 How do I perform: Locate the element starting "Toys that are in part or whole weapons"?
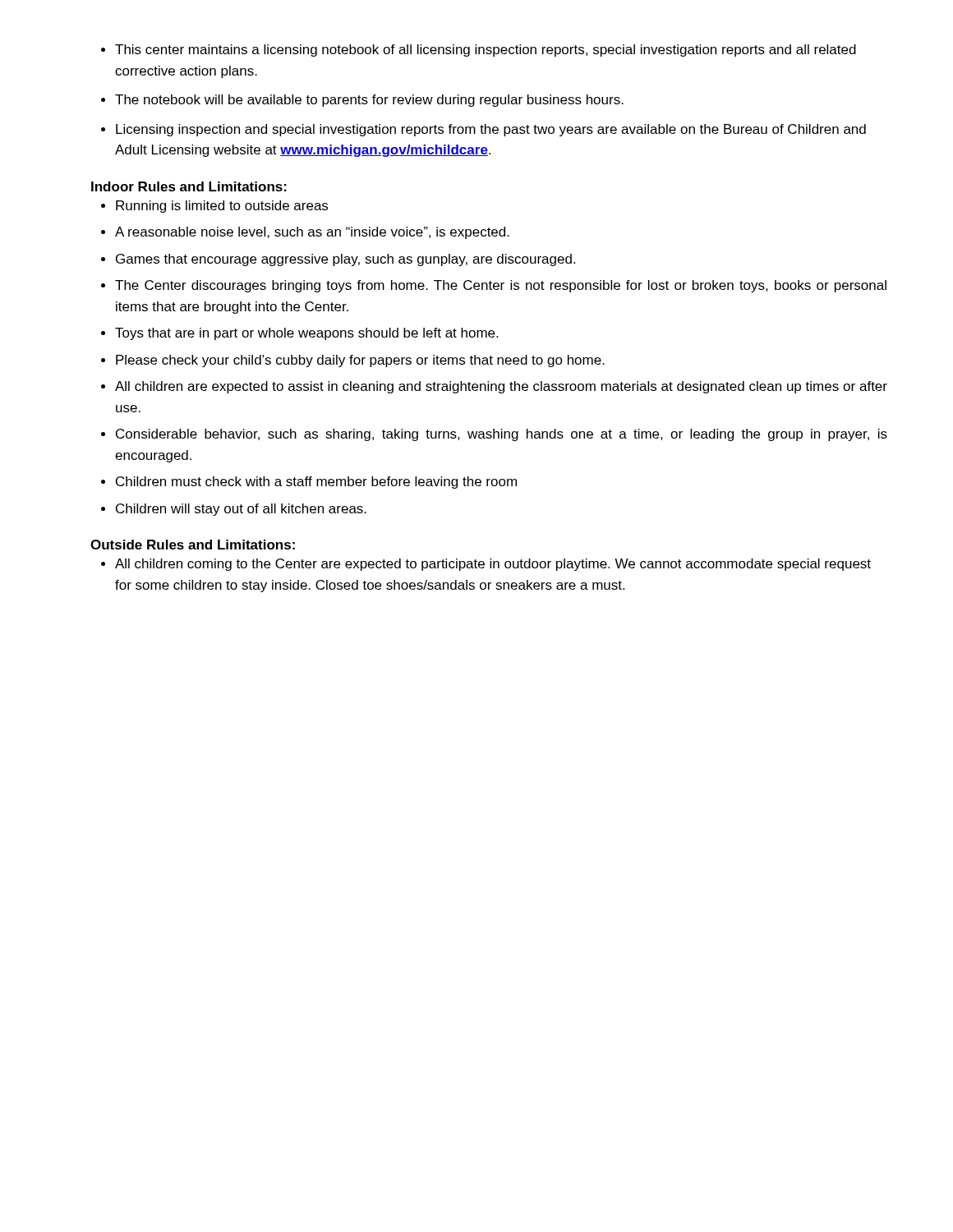click(307, 333)
